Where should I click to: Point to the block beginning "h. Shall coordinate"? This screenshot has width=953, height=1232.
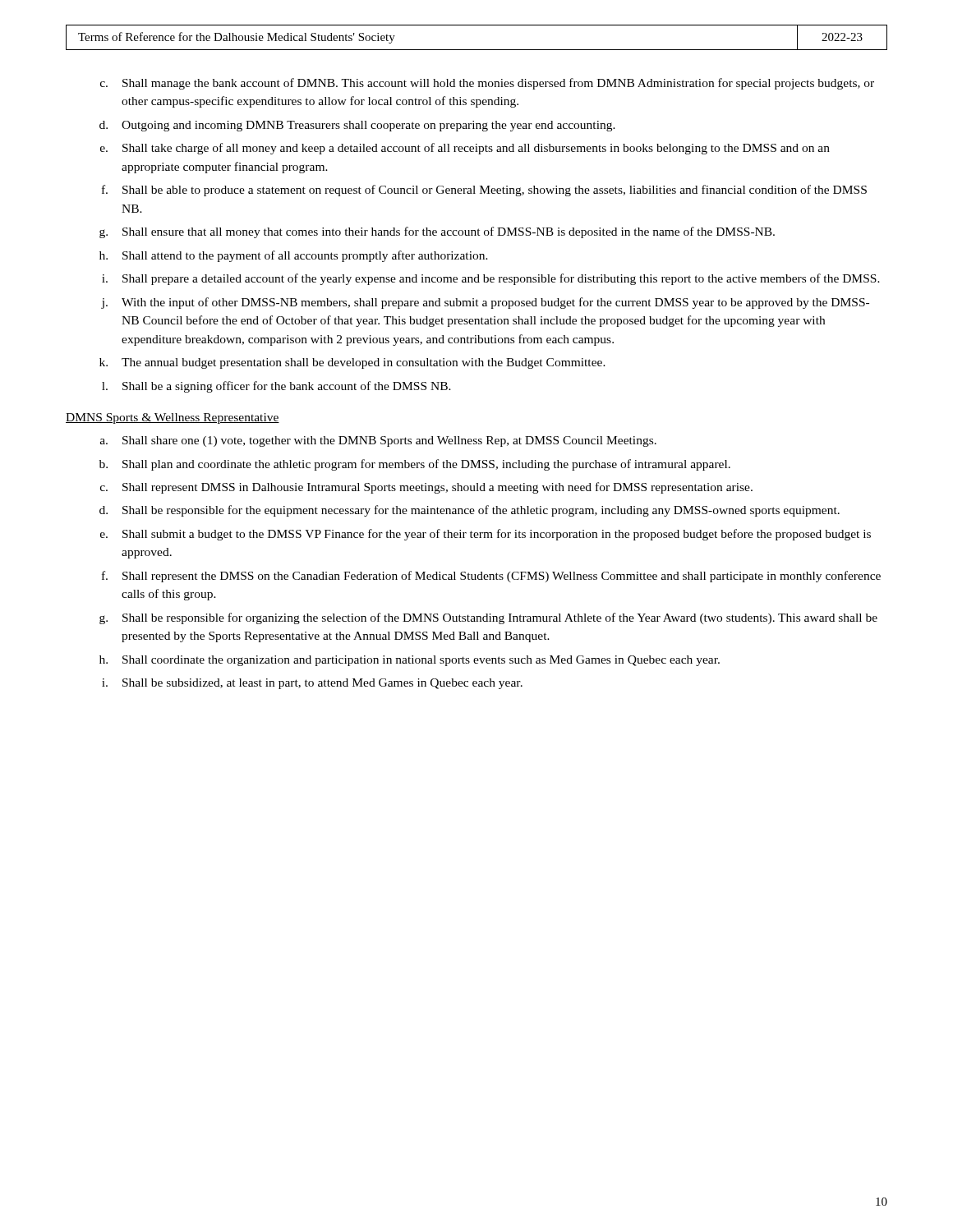(x=476, y=659)
